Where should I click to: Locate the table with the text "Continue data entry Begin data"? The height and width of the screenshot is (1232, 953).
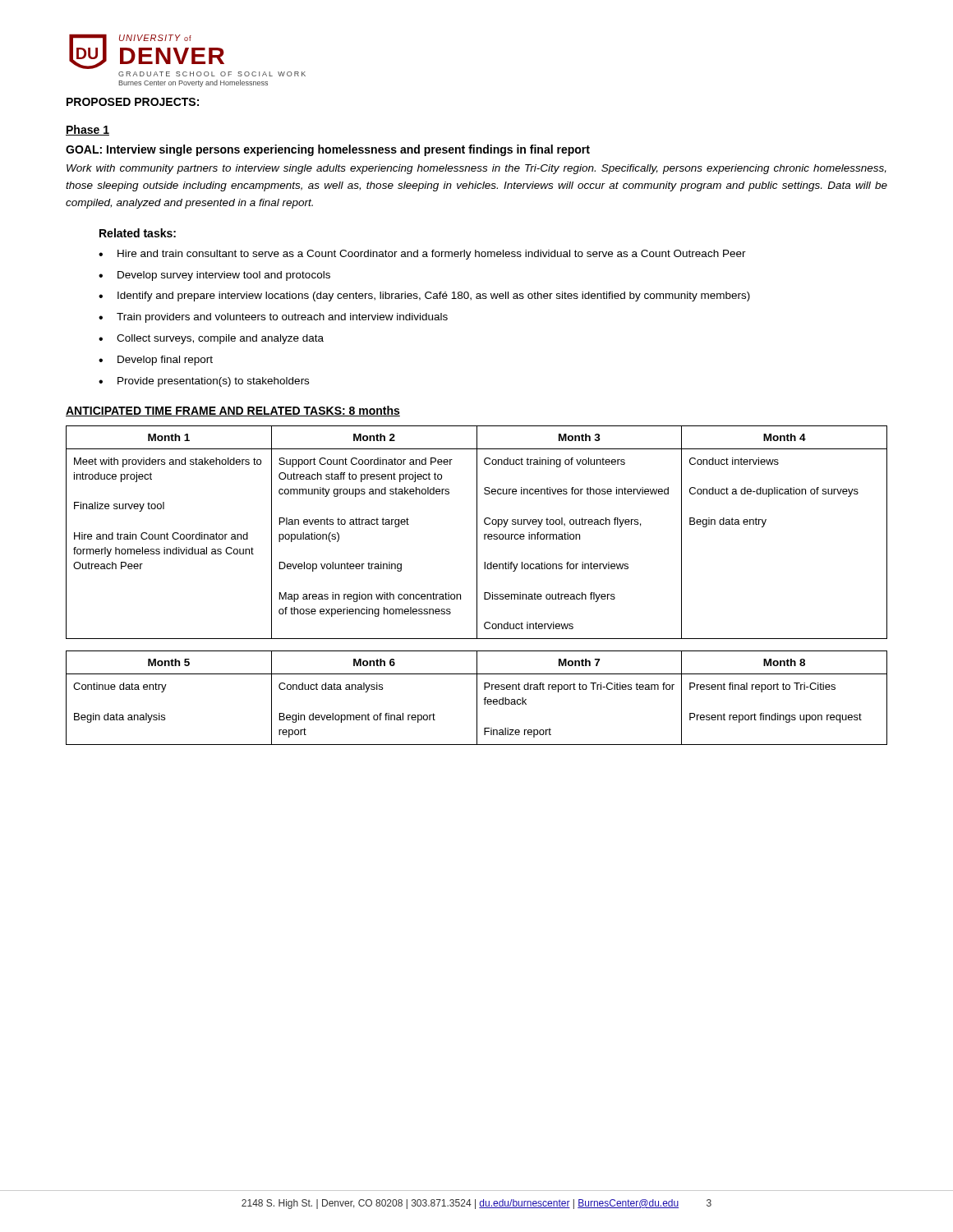[x=476, y=698]
